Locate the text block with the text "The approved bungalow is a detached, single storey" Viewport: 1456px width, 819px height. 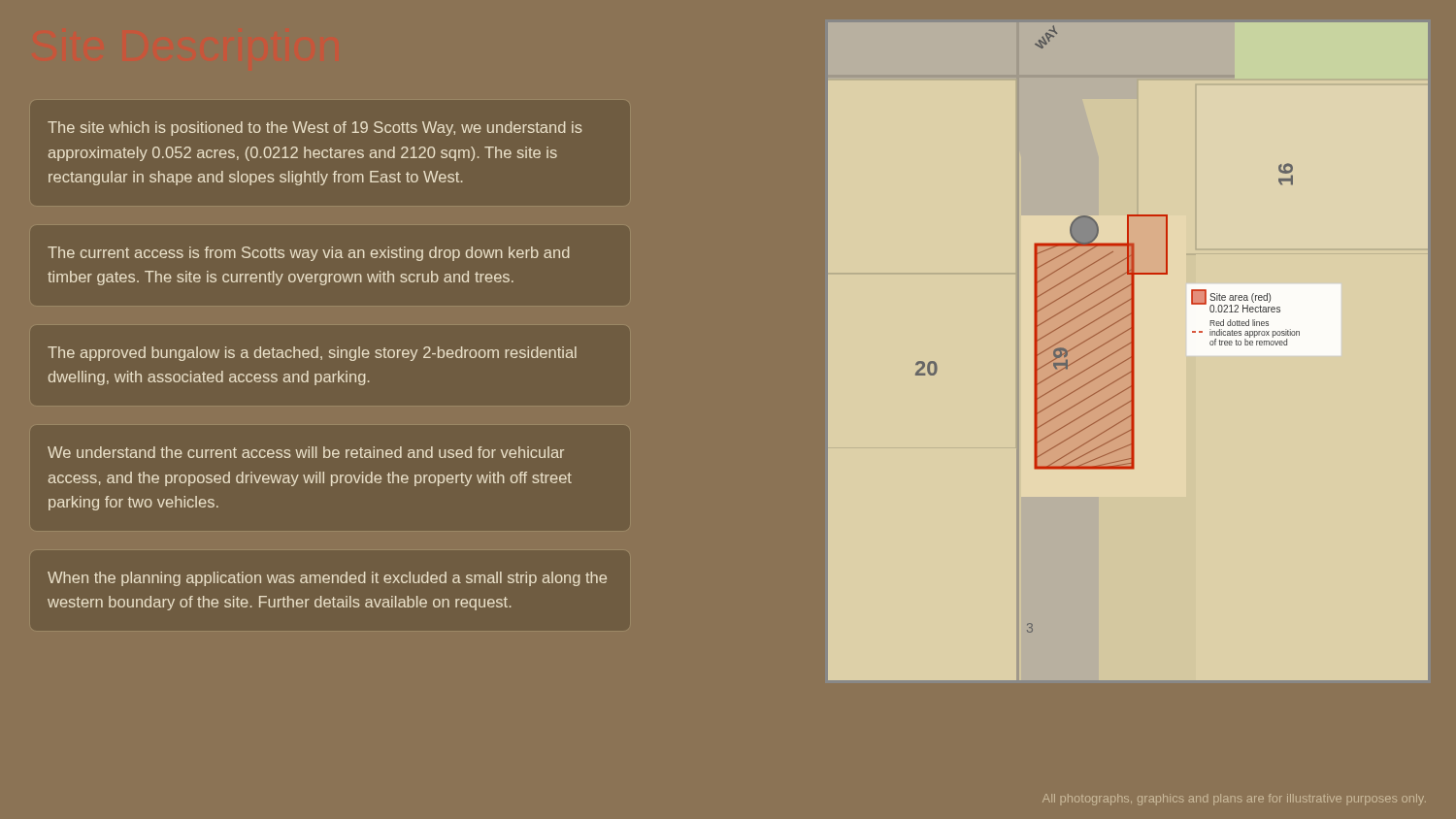pyautogui.click(x=312, y=364)
